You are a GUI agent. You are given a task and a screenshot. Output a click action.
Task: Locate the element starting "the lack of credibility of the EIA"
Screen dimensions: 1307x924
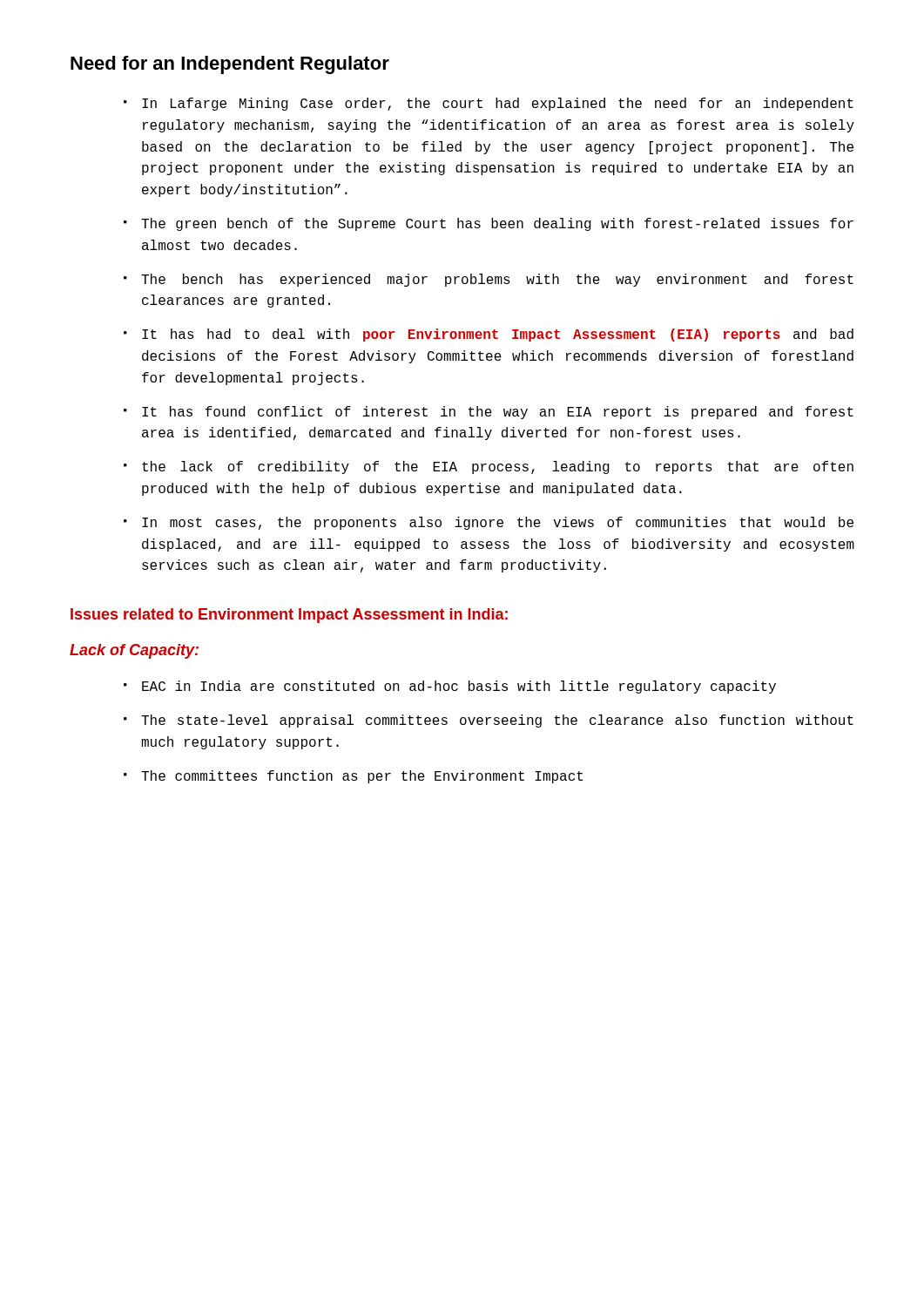498,479
